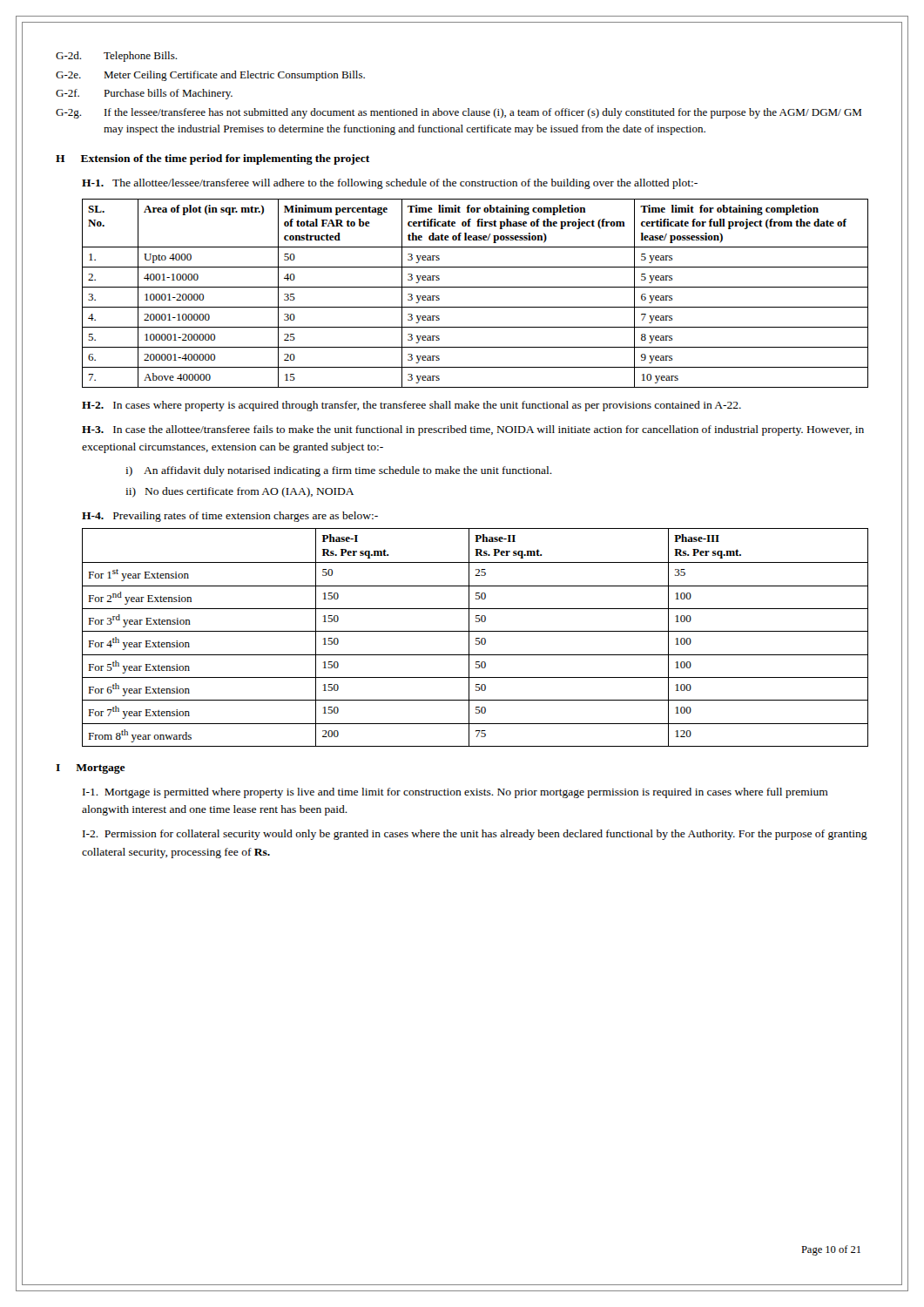Select the text block that reads "G-2d.Telephone Bills. G-2e.Meter Ceiling Certificate"
924x1307 pixels.
click(116, 57)
